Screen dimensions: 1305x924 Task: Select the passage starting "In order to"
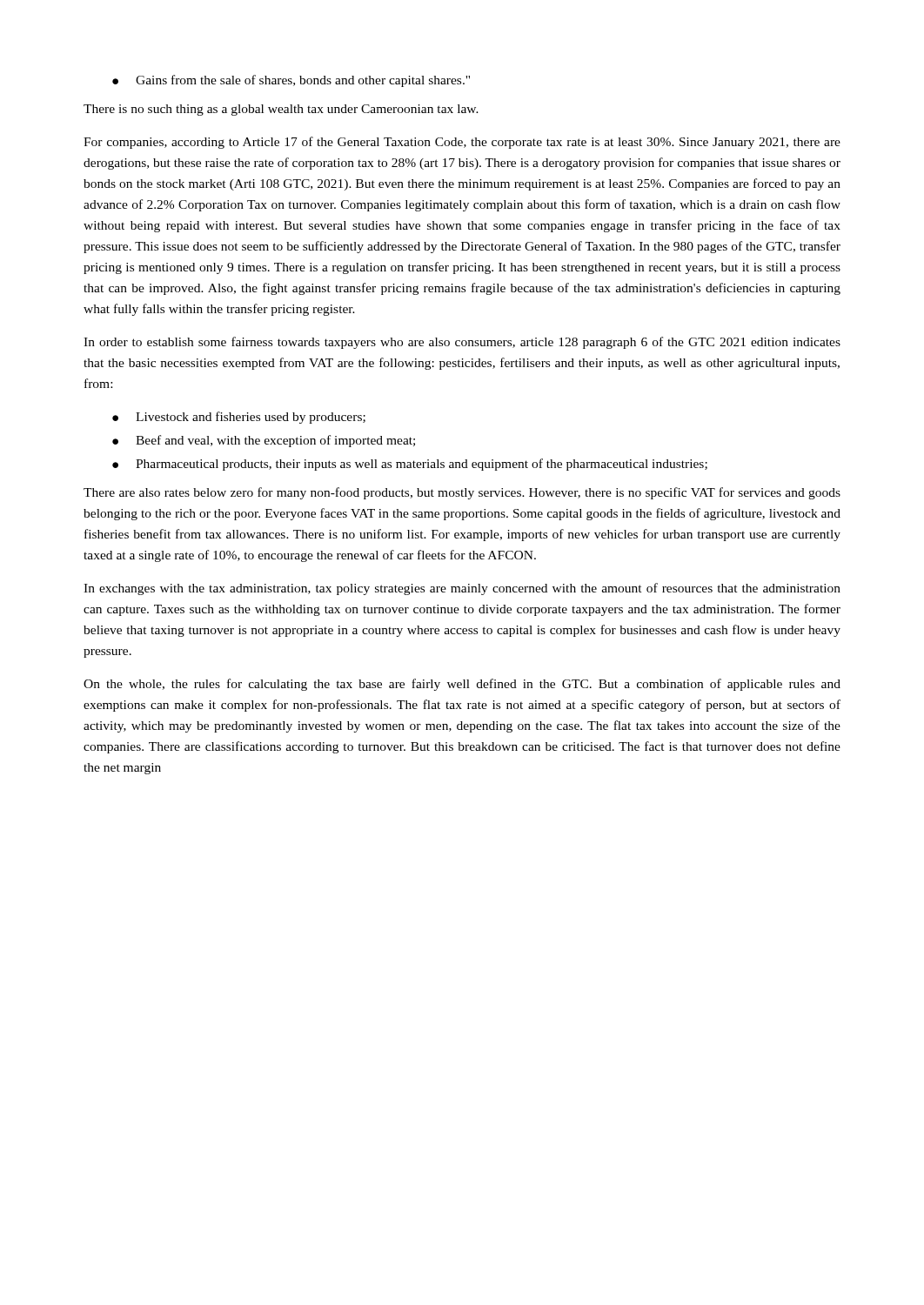point(462,363)
